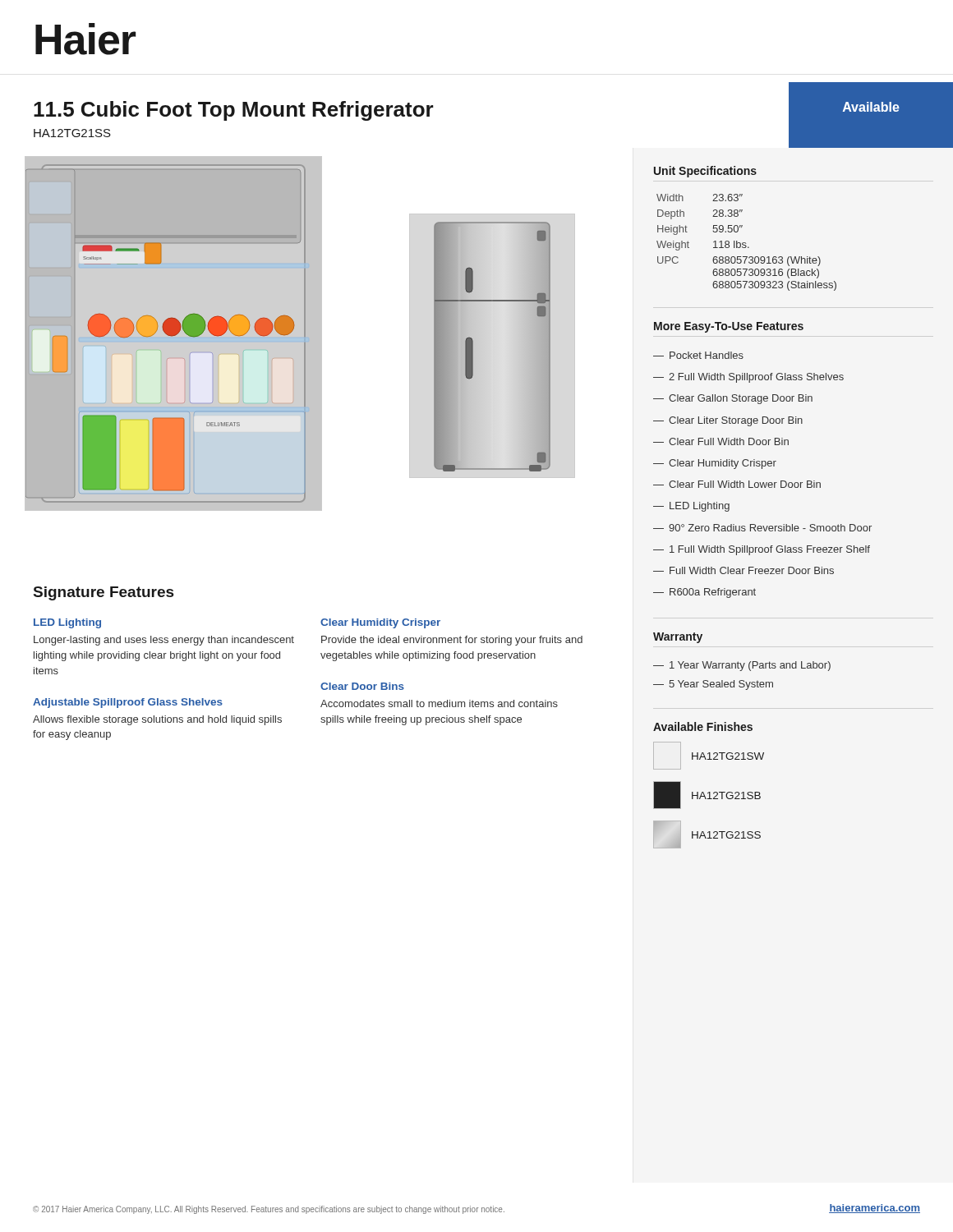Locate the table with the text "118 lbs."

pyautogui.click(x=793, y=228)
